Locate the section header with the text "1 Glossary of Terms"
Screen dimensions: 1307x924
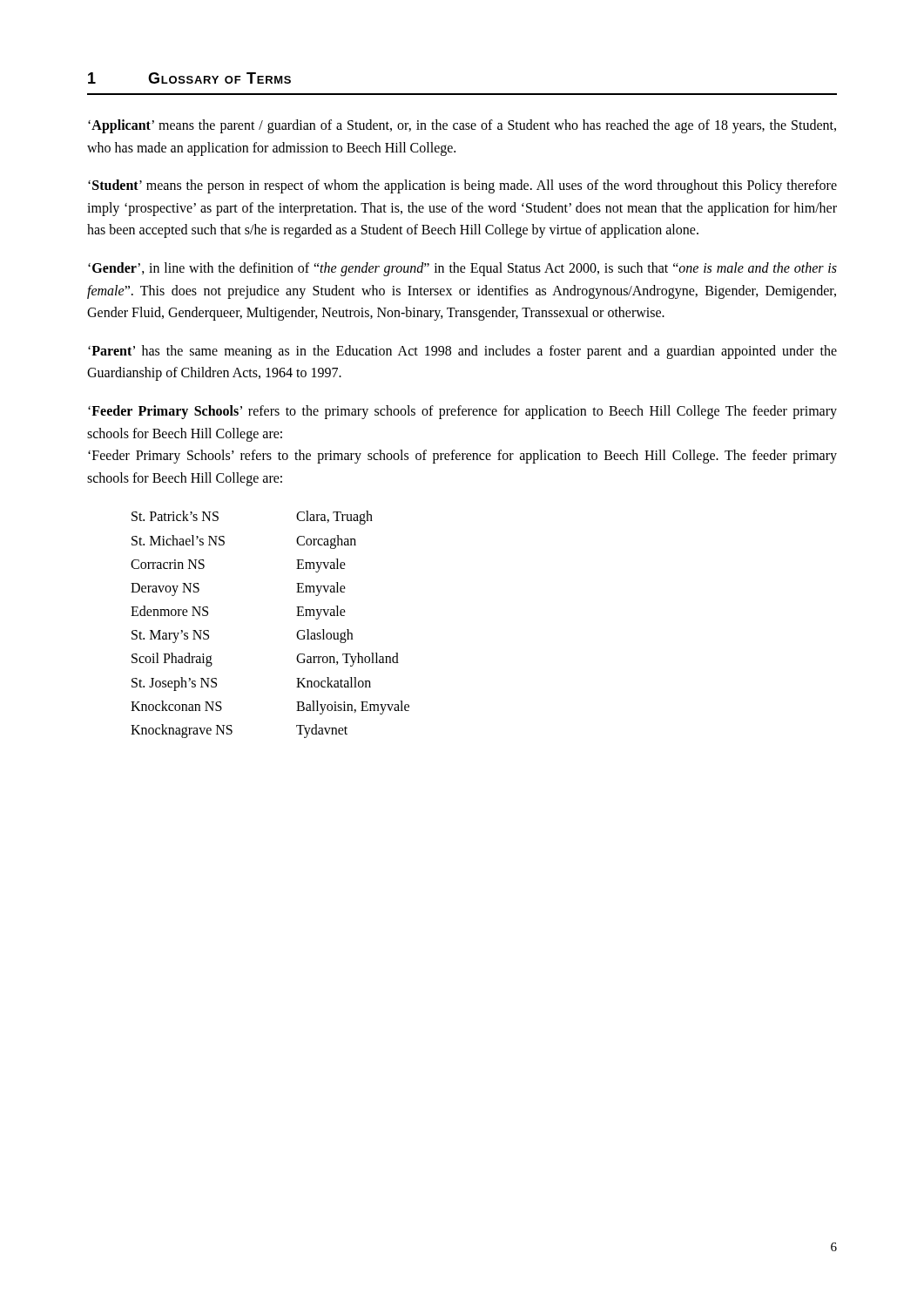pyautogui.click(x=190, y=79)
